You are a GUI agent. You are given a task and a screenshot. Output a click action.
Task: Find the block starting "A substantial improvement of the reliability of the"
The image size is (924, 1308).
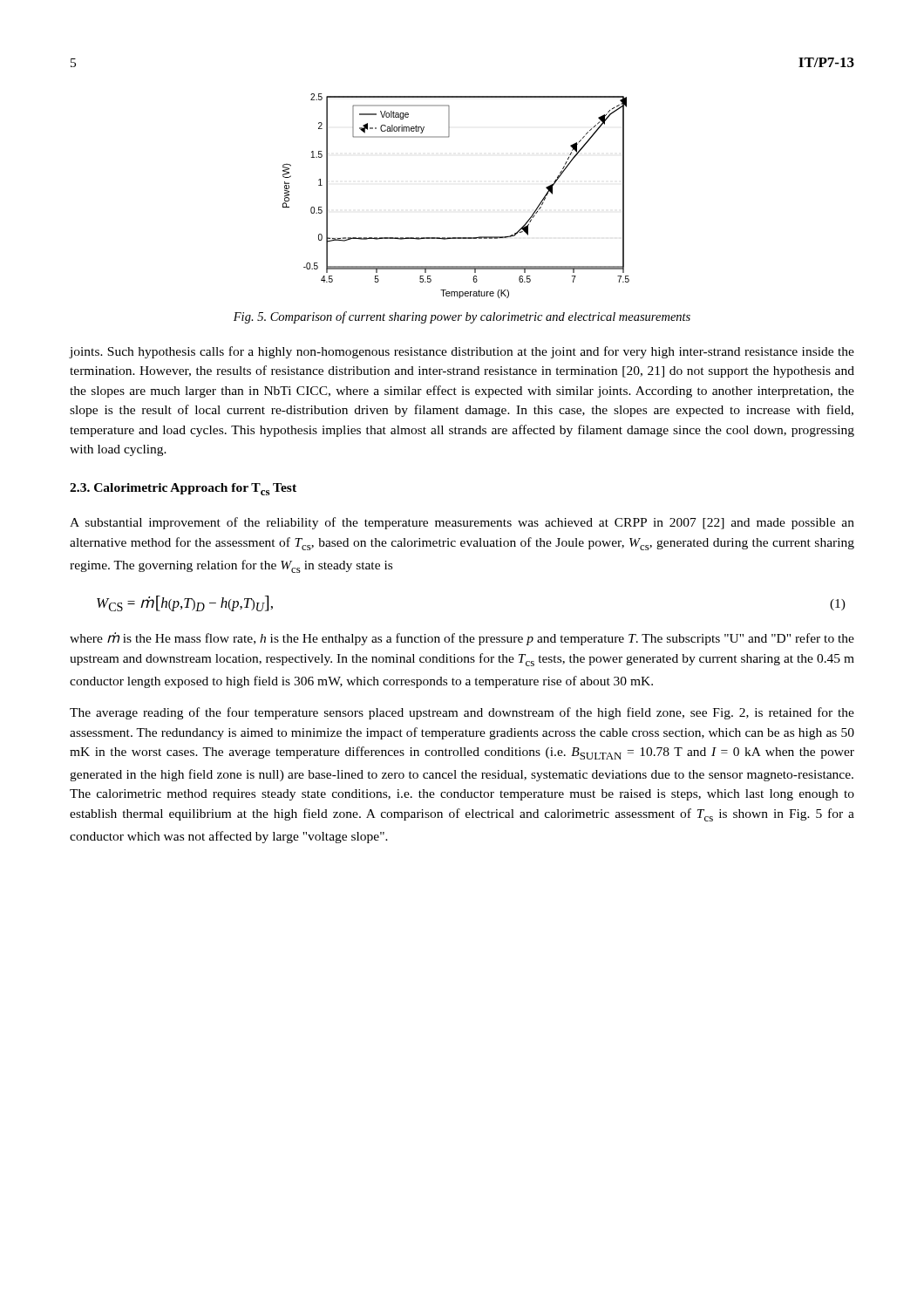click(462, 545)
